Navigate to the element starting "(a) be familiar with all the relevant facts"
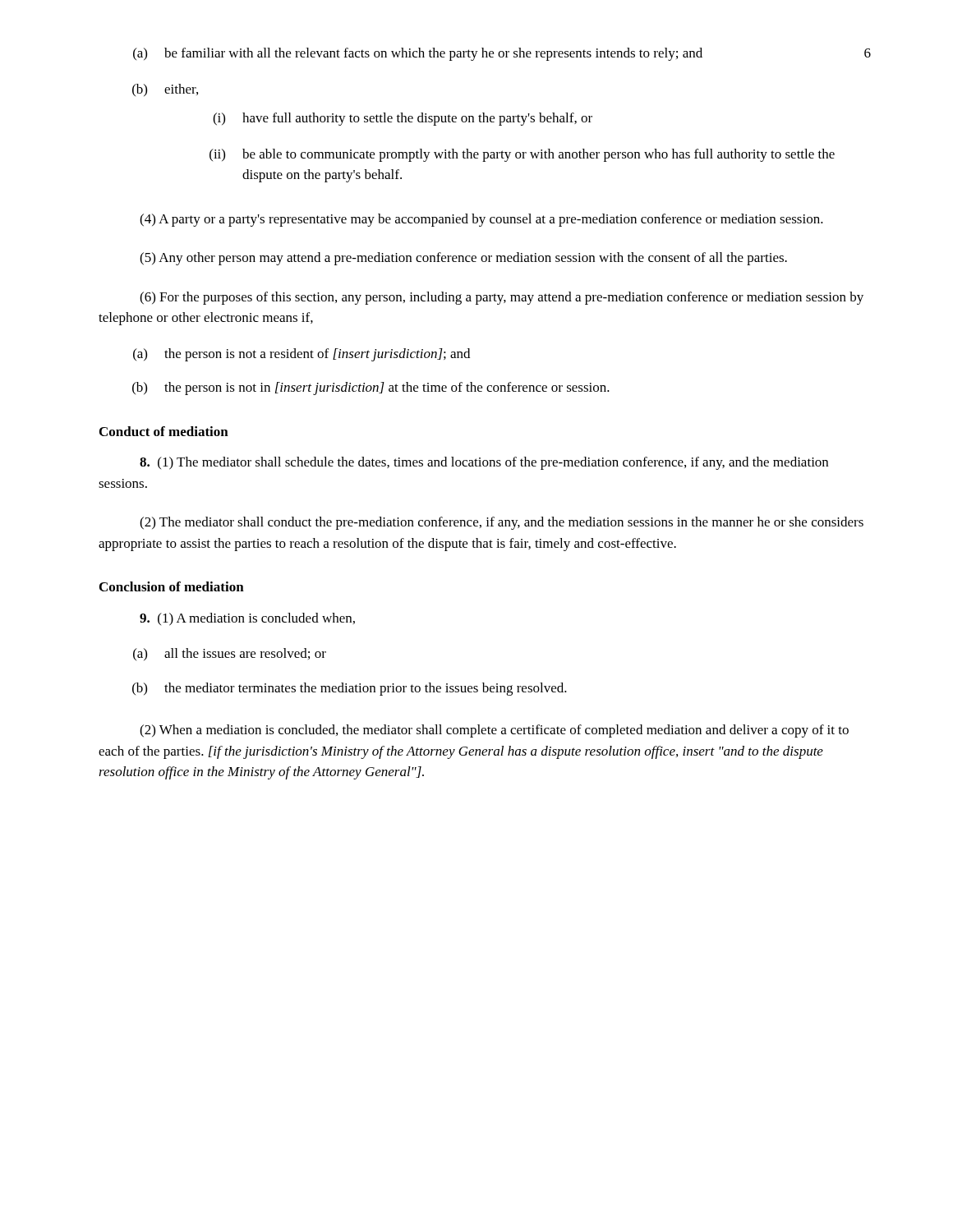The width and height of the screenshot is (953, 1232). [x=485, y=53]
